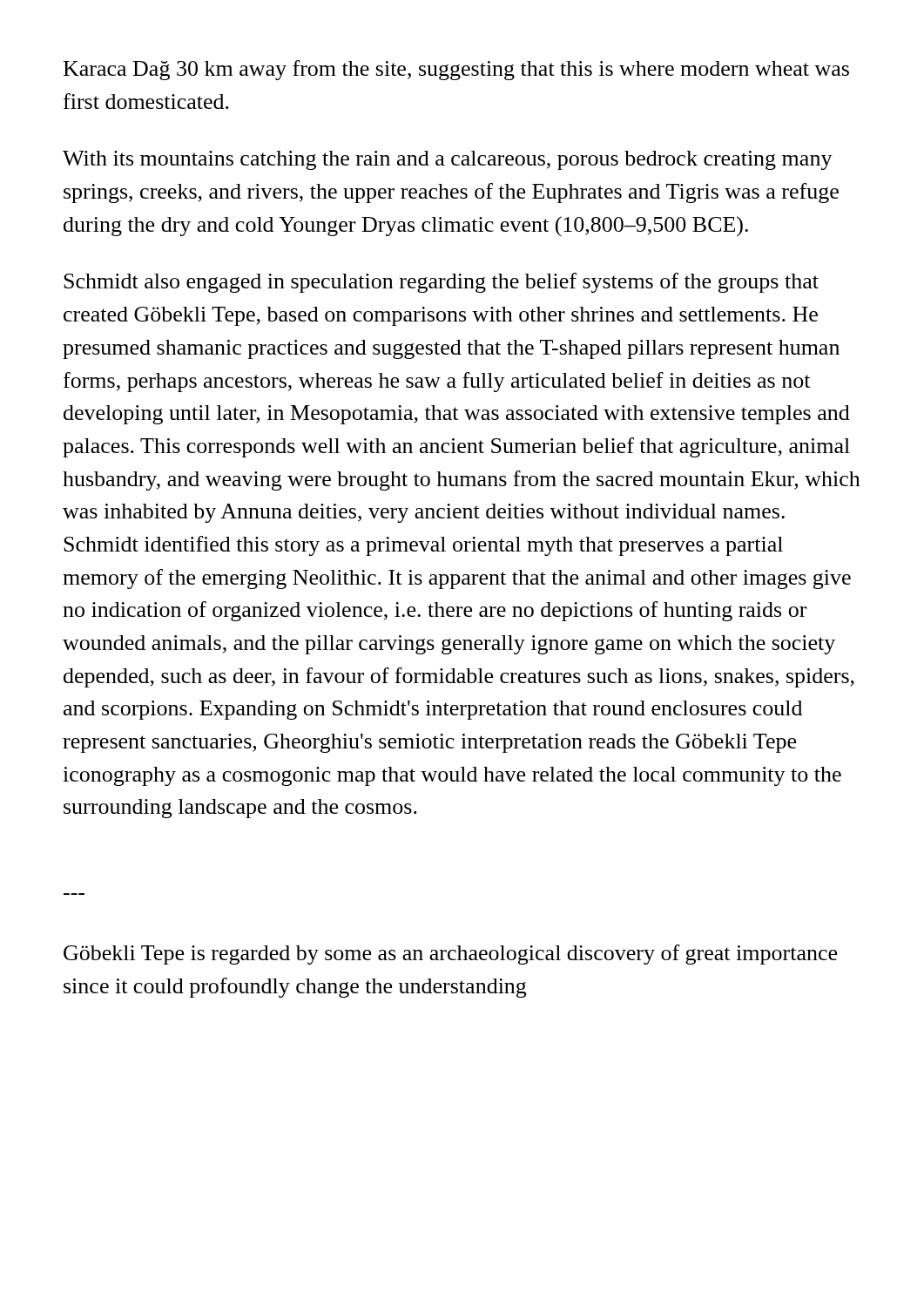Screen dimensions: 1307x924
Task: Point to the block beginning "Karaca Dağ 30 km away from"
Action: tap(456, 85)
